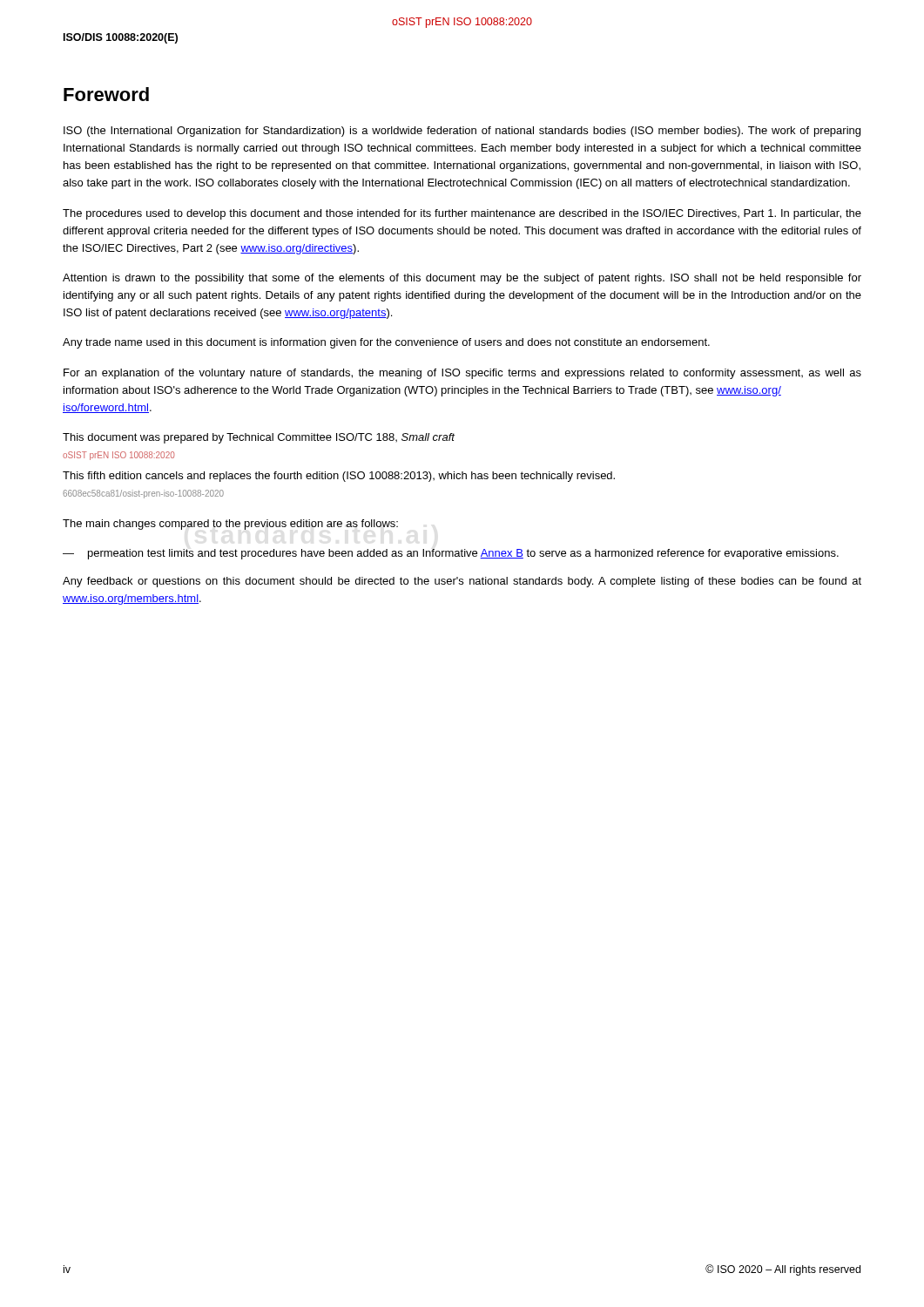Locate the block starting "The main changes compared to the previous edition"
Viewport: 924px width, 1307px height.
(231, 523)
